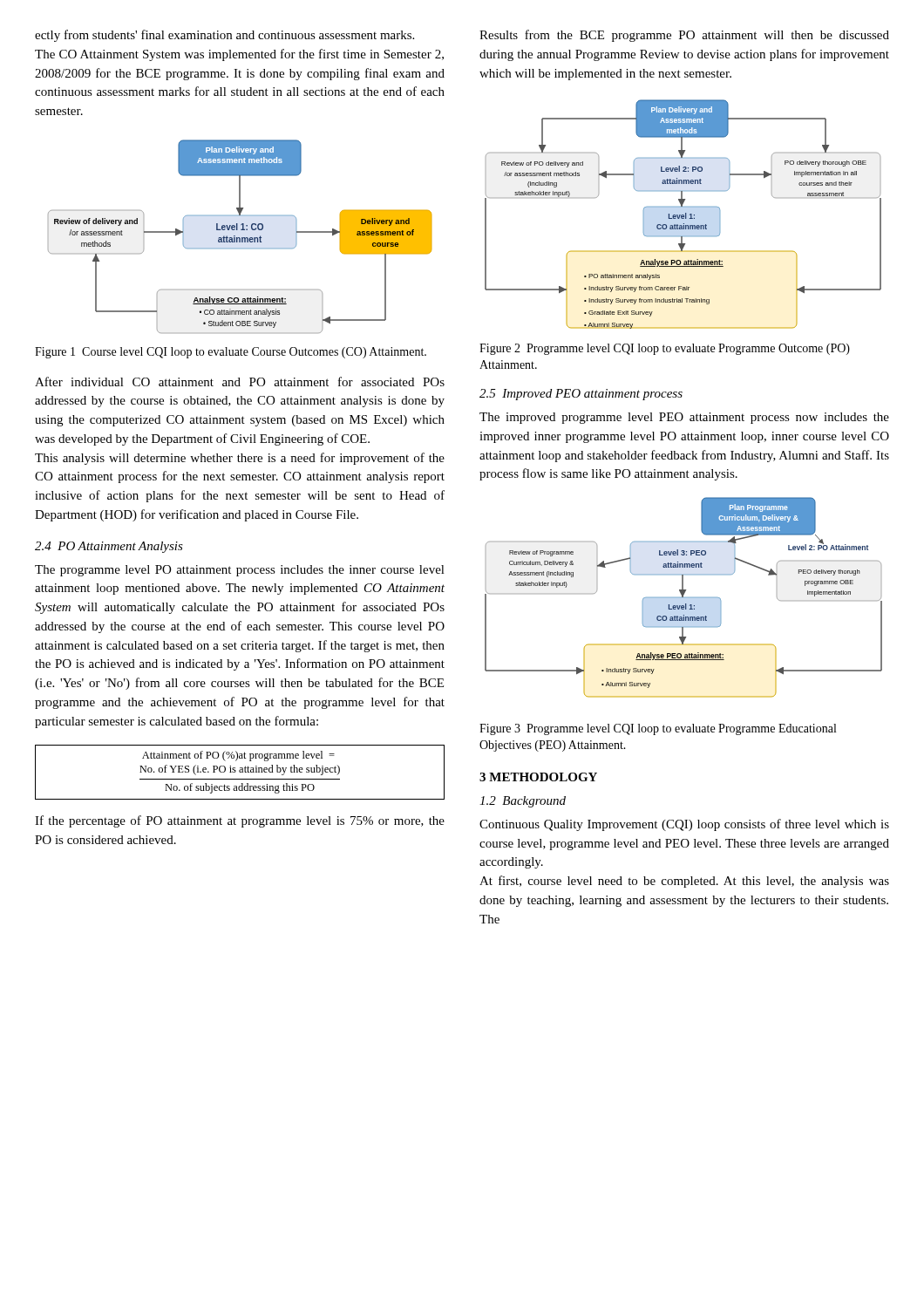The width and height of the screenshot is (924, 1308).
Task: Where is the passage that starts "After individual CO attainment and PO attainment"?
Action: pos(240,448)
